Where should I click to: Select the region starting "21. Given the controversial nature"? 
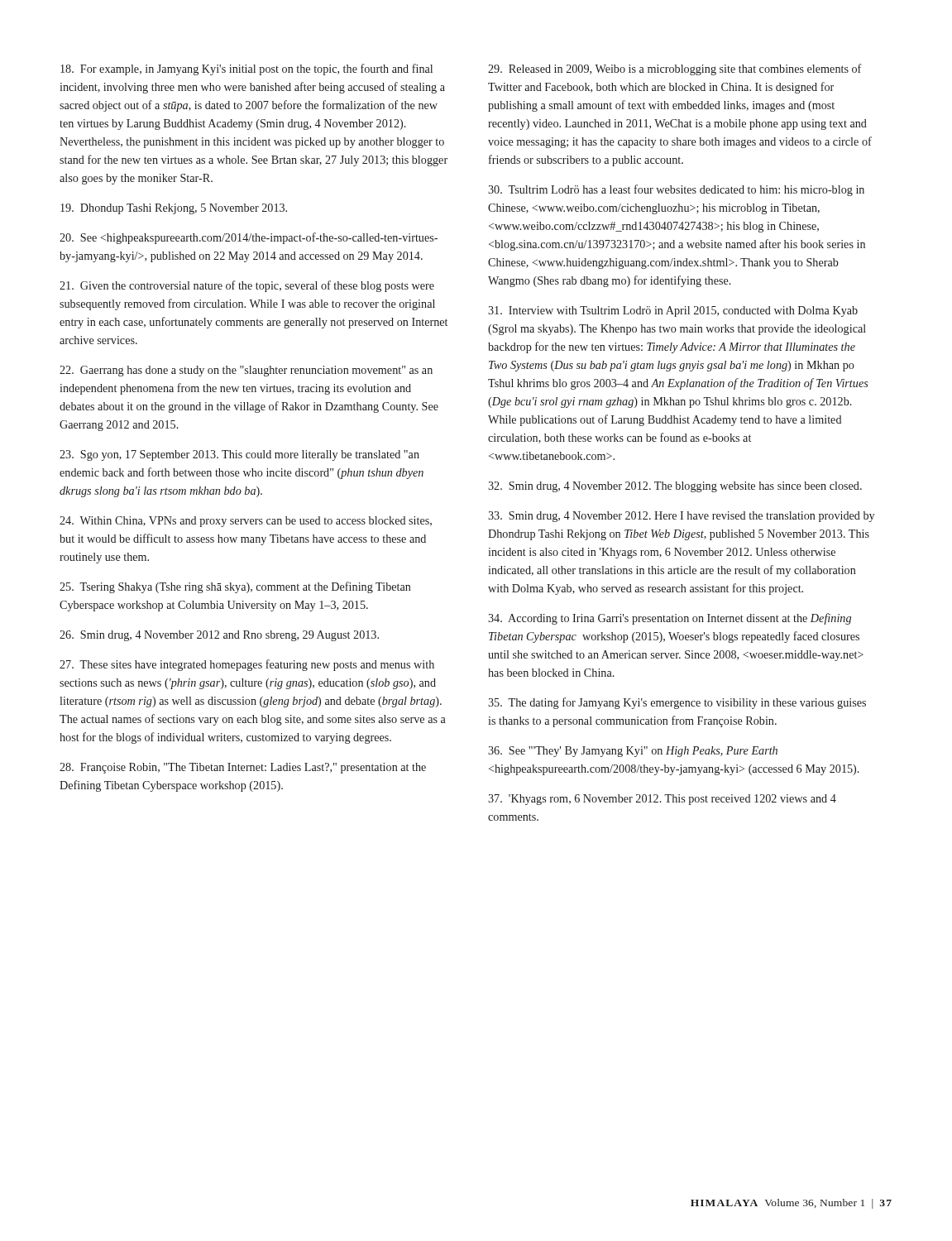254,313
